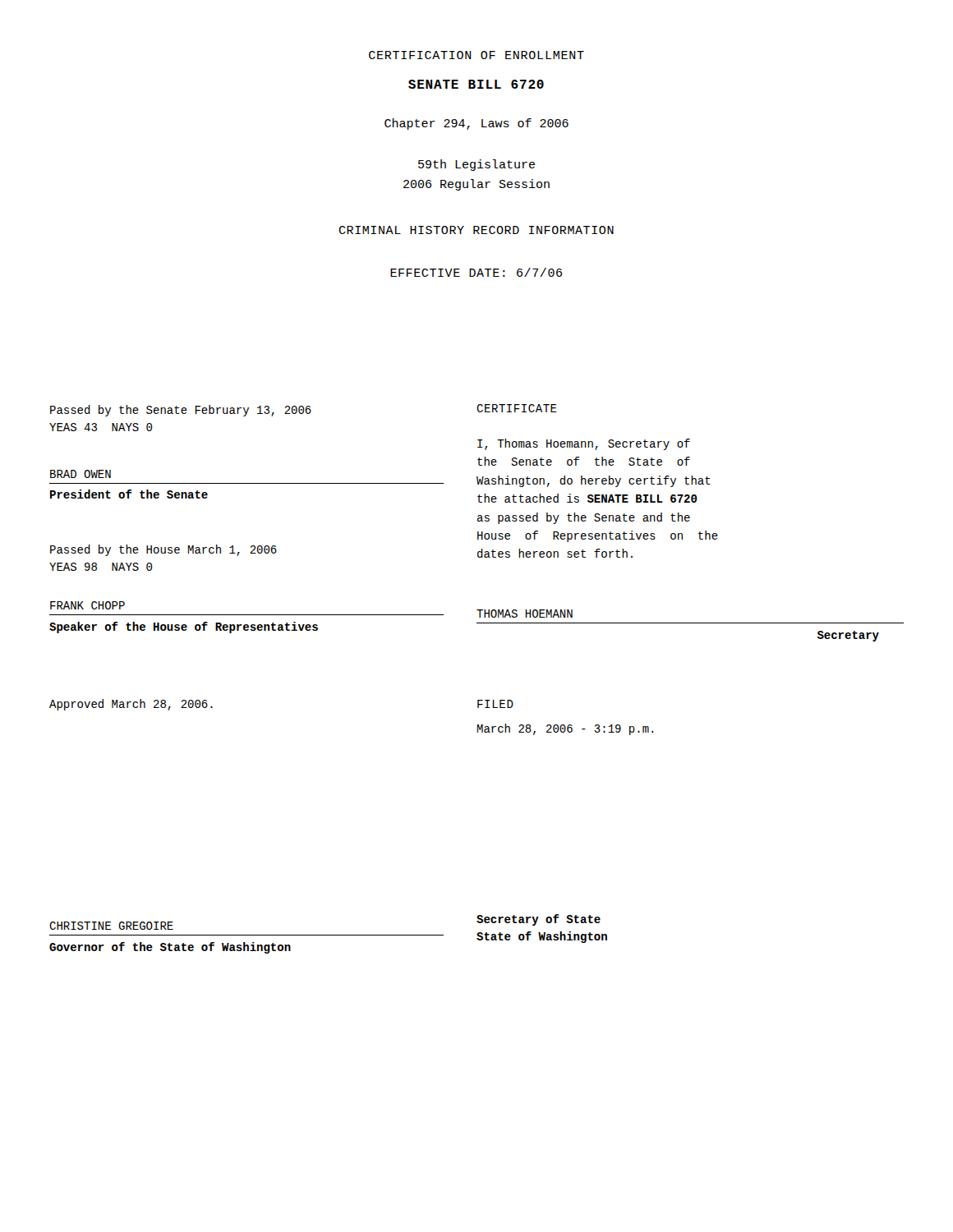Find "President of the Senate" on this page
Image resolution: width=953 pixels, height=1232 pixels.
[x=129, y=495]
